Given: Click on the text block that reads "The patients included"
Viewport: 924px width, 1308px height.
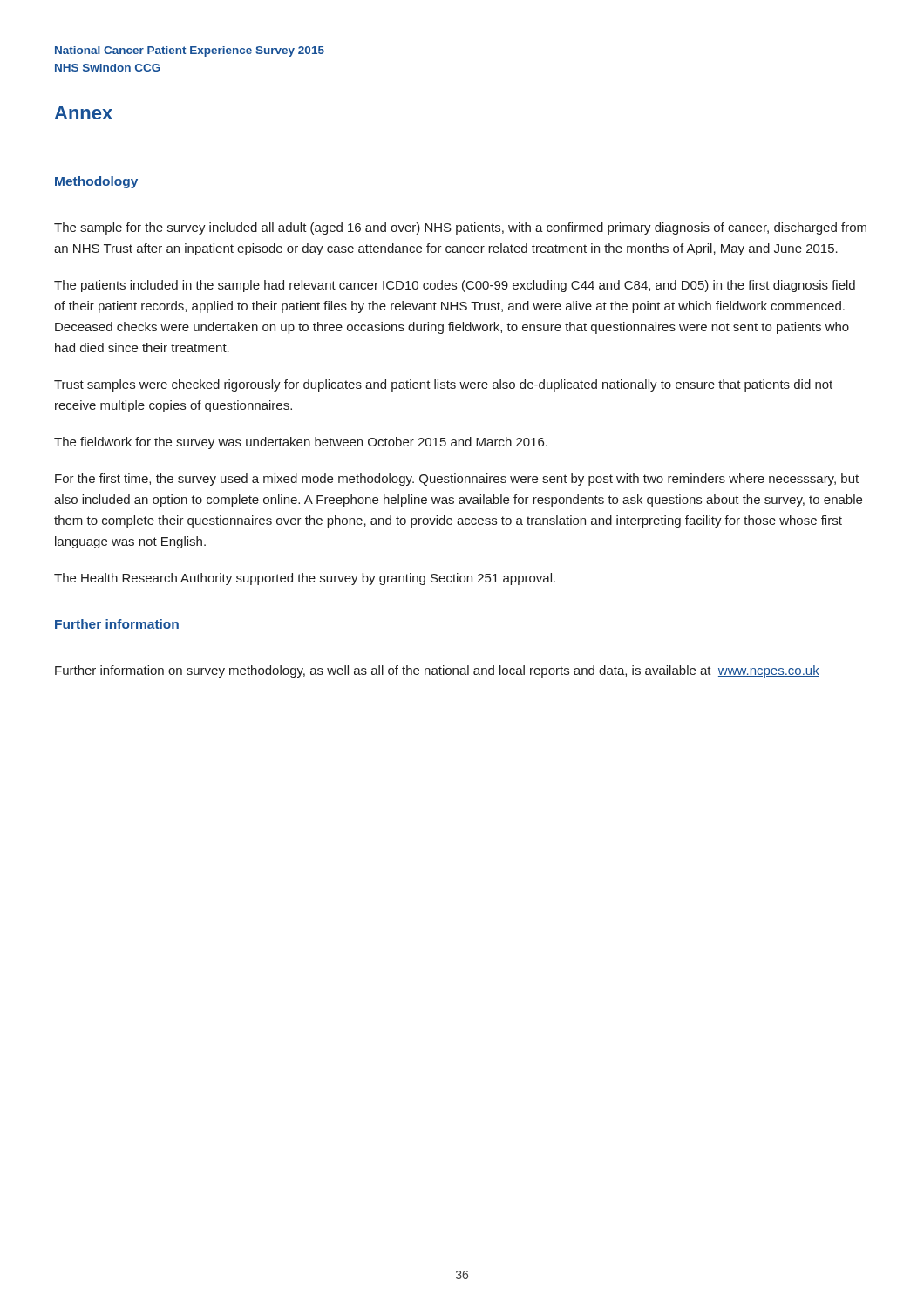Looking at the screenshot, I should (455, 316).
